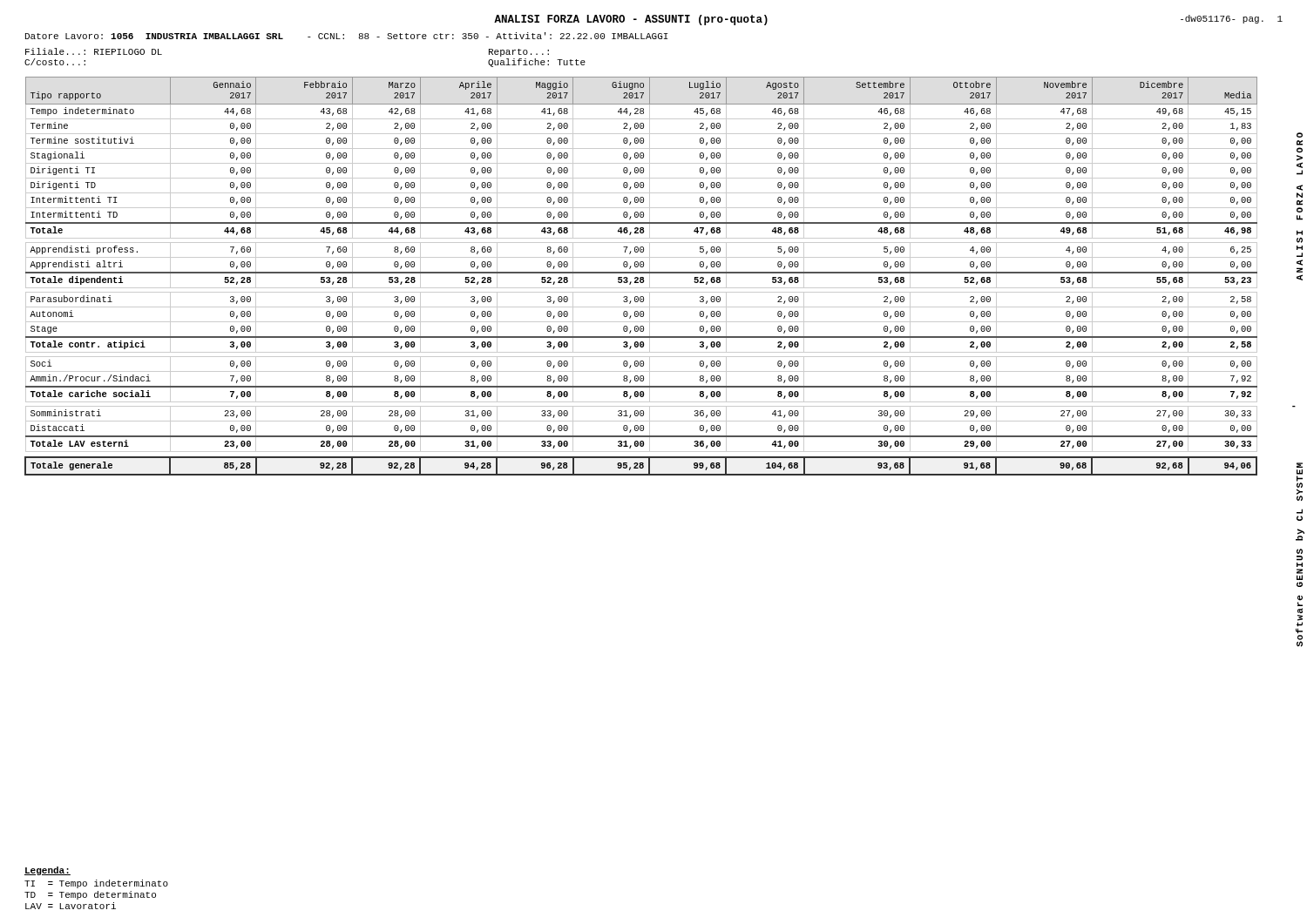The height and width of the screenshot is (924, 1307).
Task: Click where it says "Reparto...: Qualifiche: Tutte"
Action: 537,57
